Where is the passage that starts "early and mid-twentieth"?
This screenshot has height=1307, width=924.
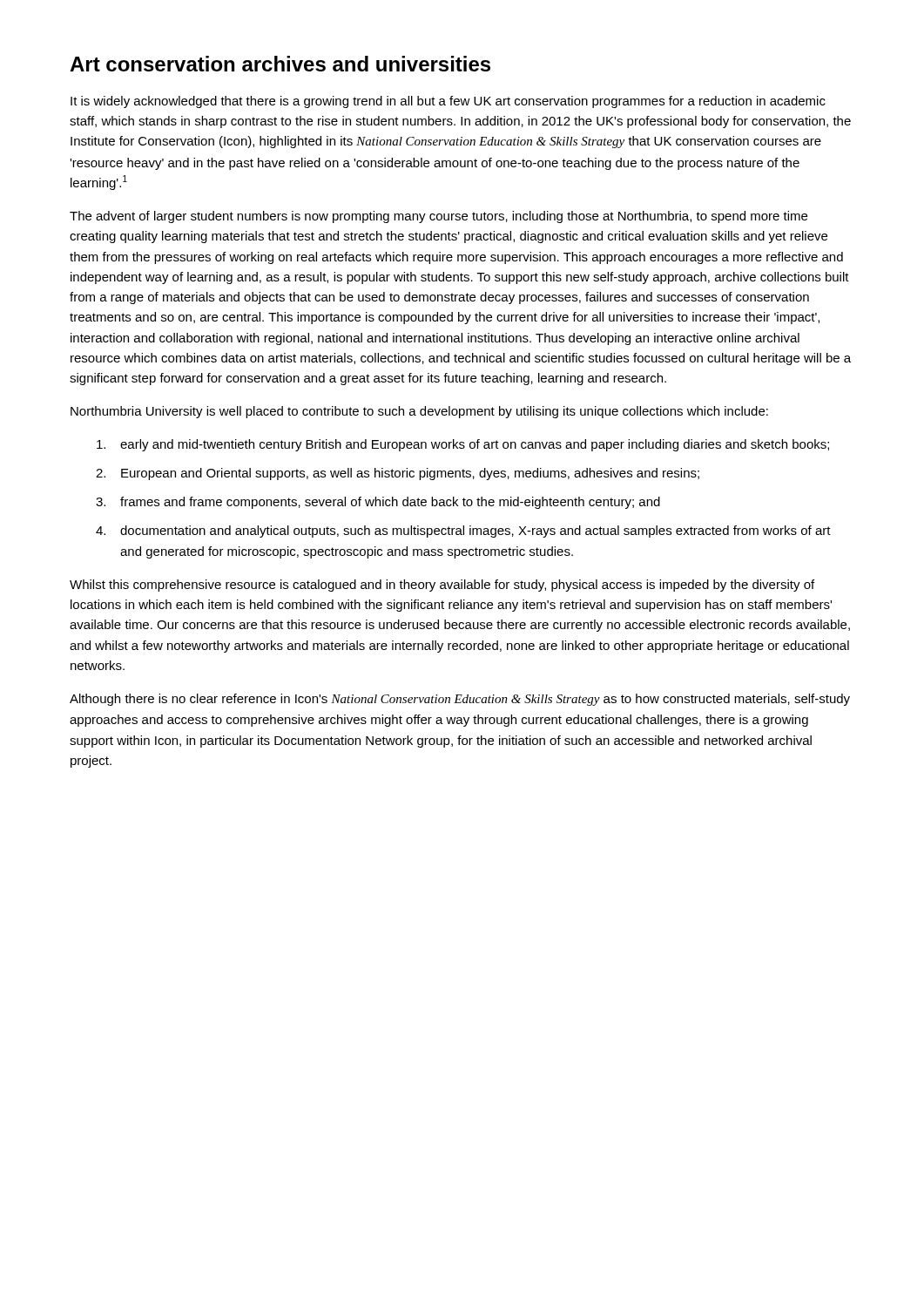tap(475, 444)
